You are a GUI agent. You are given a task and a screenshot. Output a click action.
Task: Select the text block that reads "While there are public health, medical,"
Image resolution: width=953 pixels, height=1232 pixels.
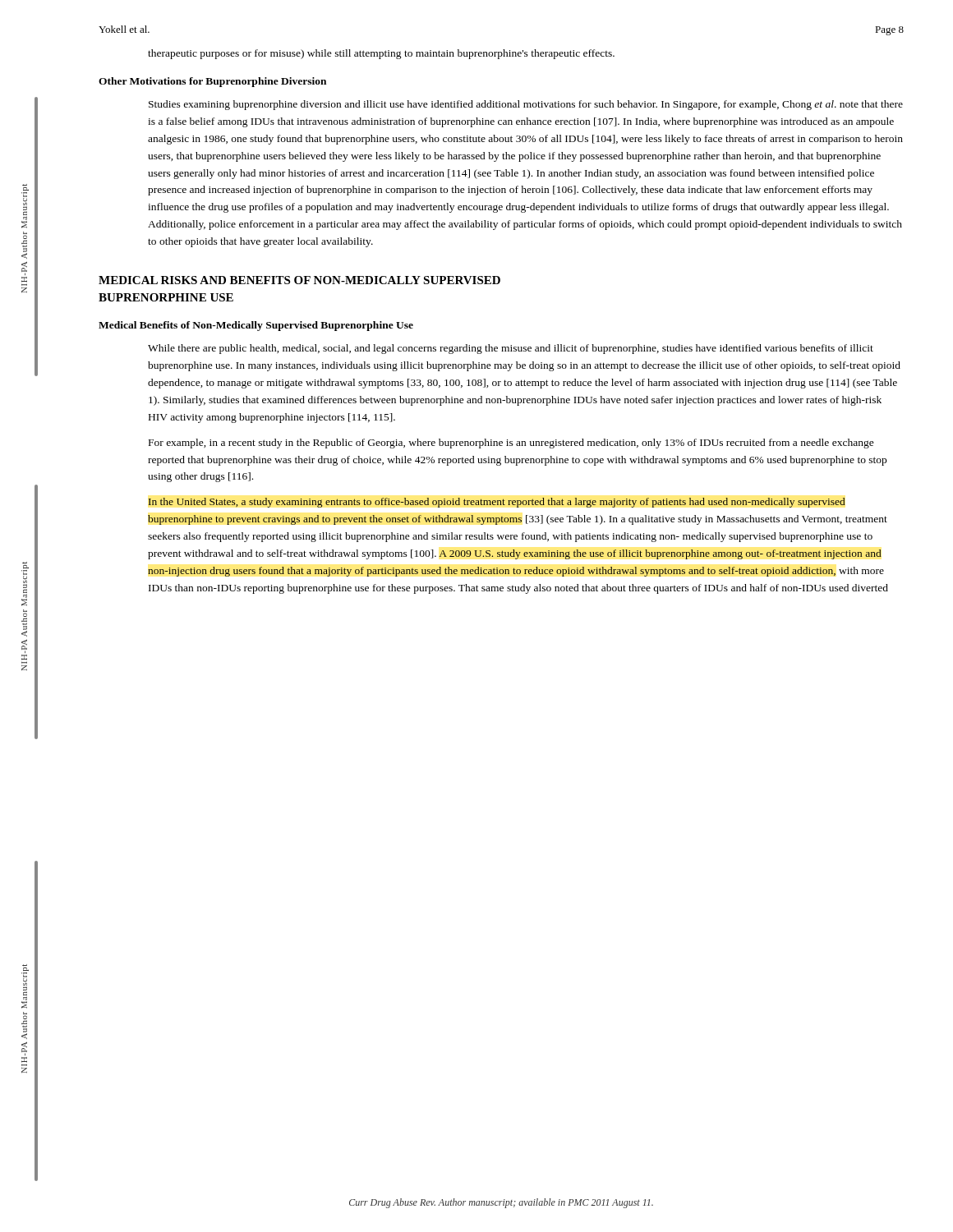[524, 382]
